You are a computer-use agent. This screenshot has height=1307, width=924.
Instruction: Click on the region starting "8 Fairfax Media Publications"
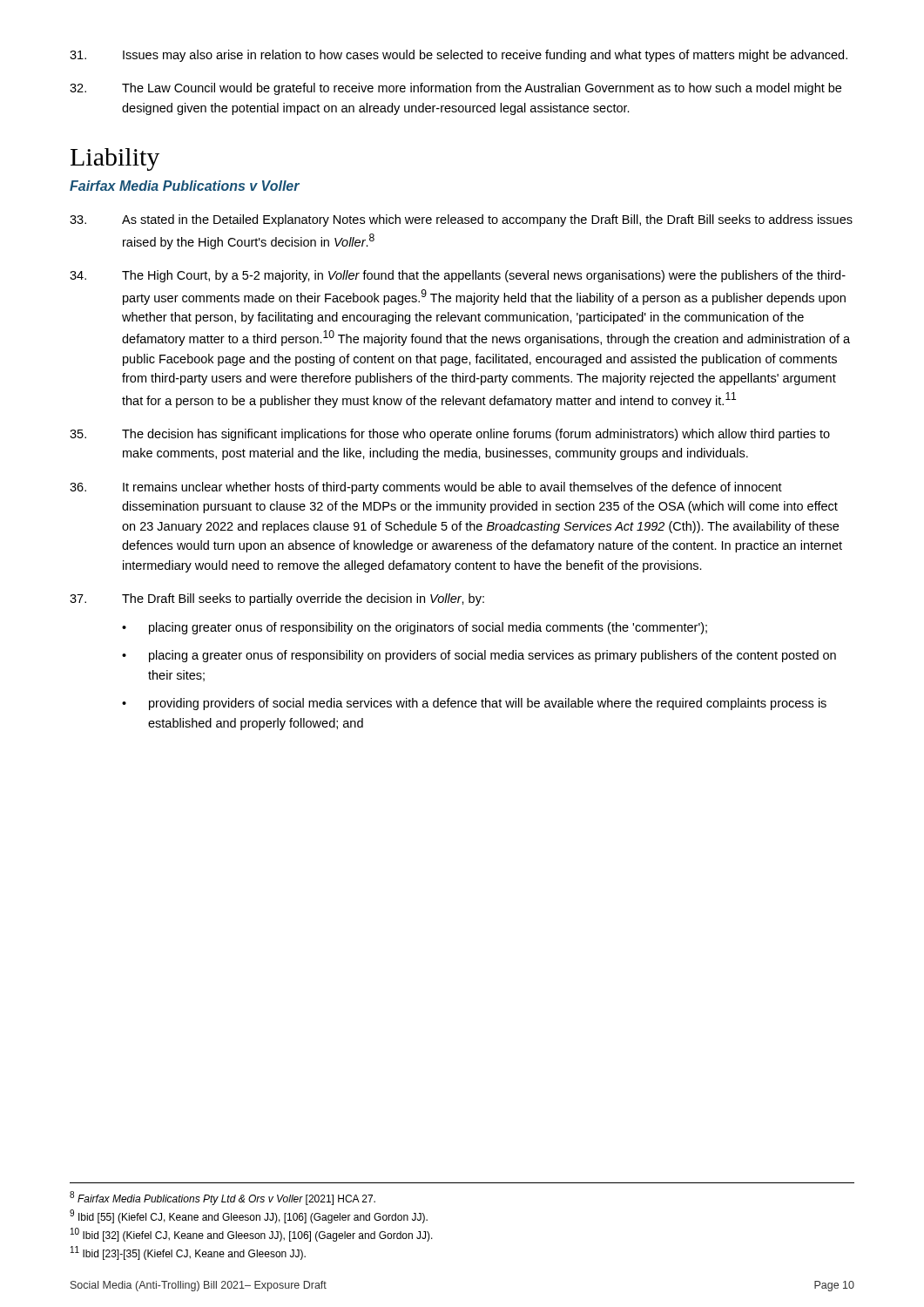[223, 1198]
